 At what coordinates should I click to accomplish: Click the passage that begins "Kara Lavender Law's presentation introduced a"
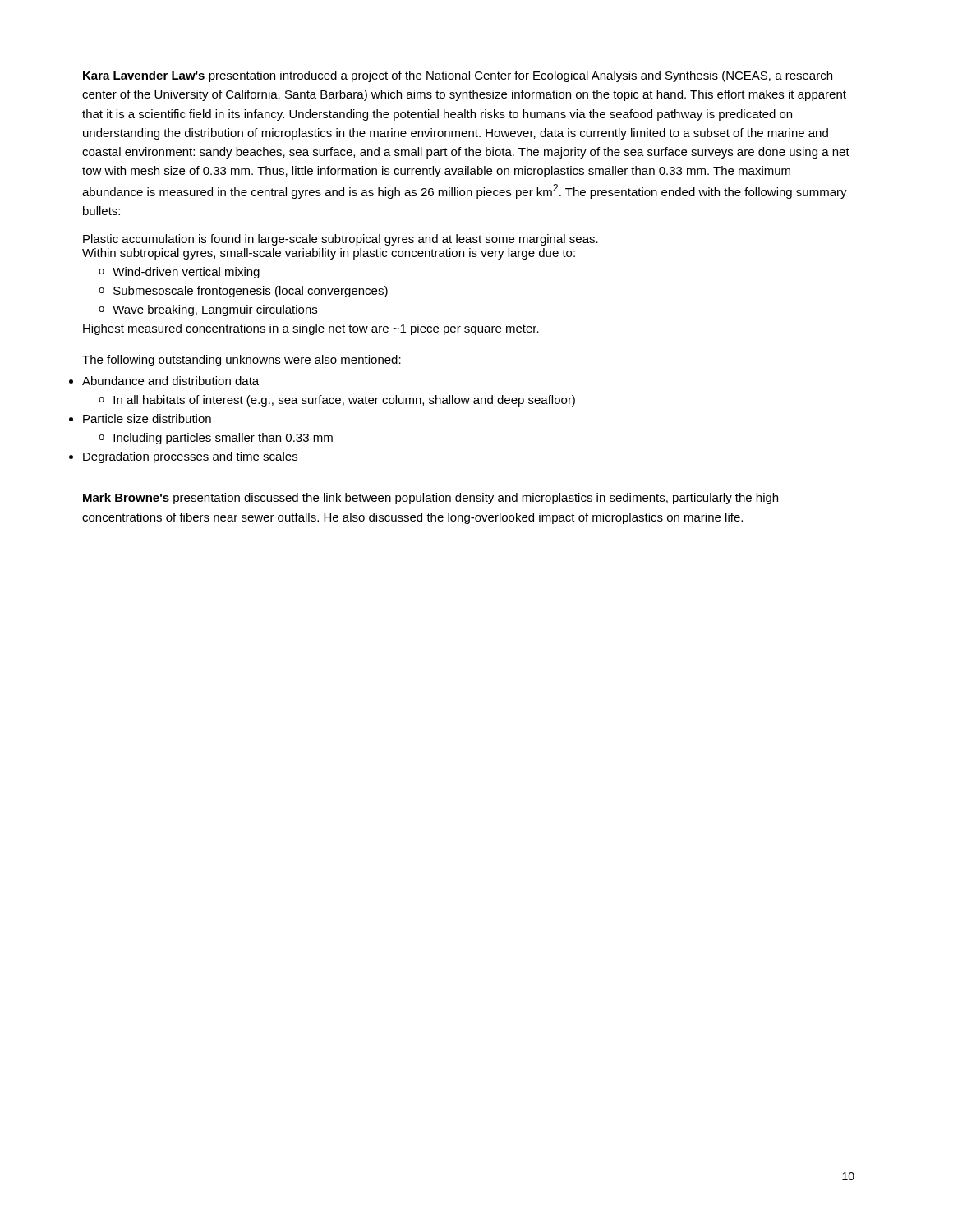coord(466,143)
